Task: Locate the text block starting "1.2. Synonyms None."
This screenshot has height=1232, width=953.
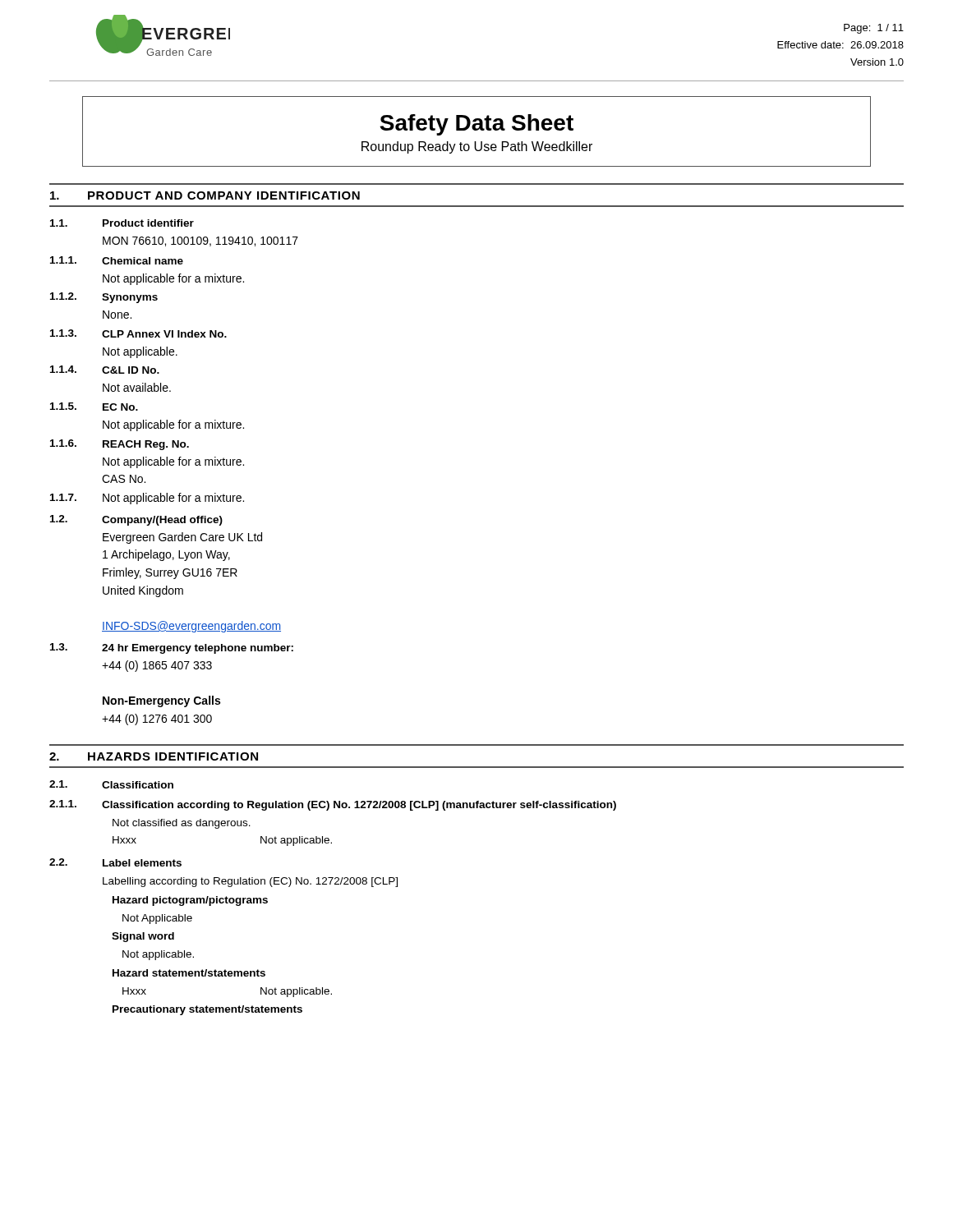Action: (104, 306)
